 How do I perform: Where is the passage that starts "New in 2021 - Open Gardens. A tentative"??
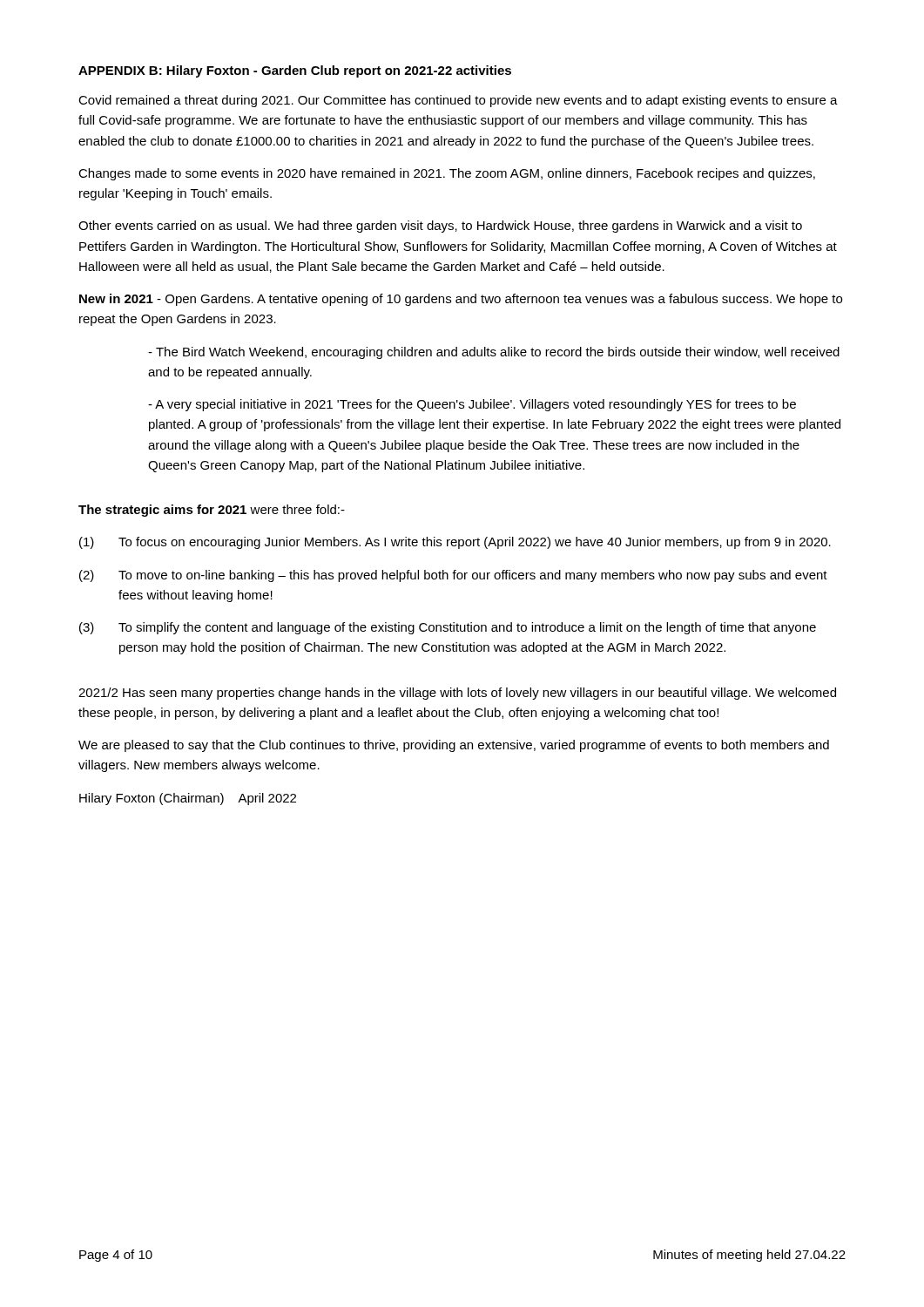(x=461, y=309)
